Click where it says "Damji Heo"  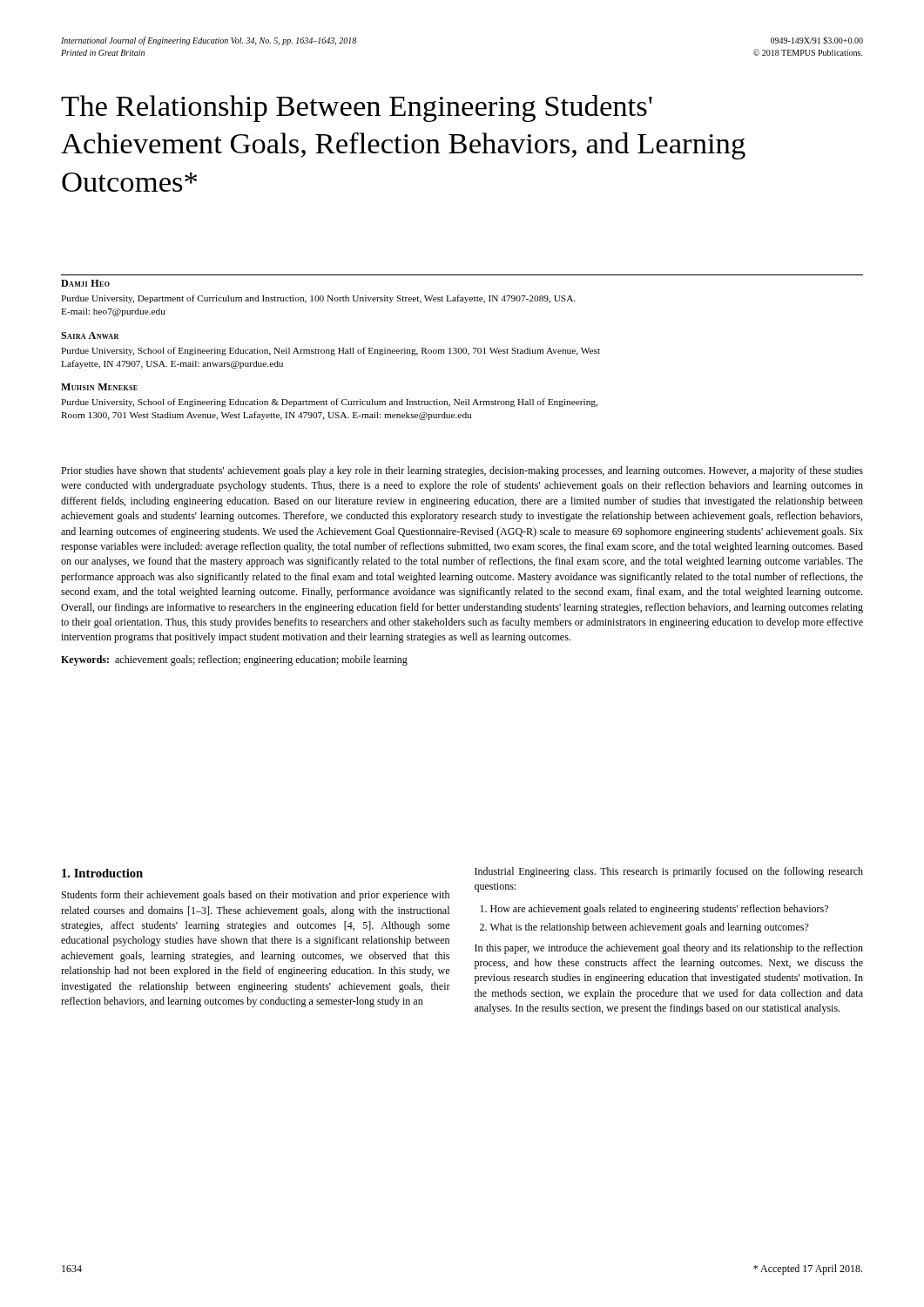point(85,283)
